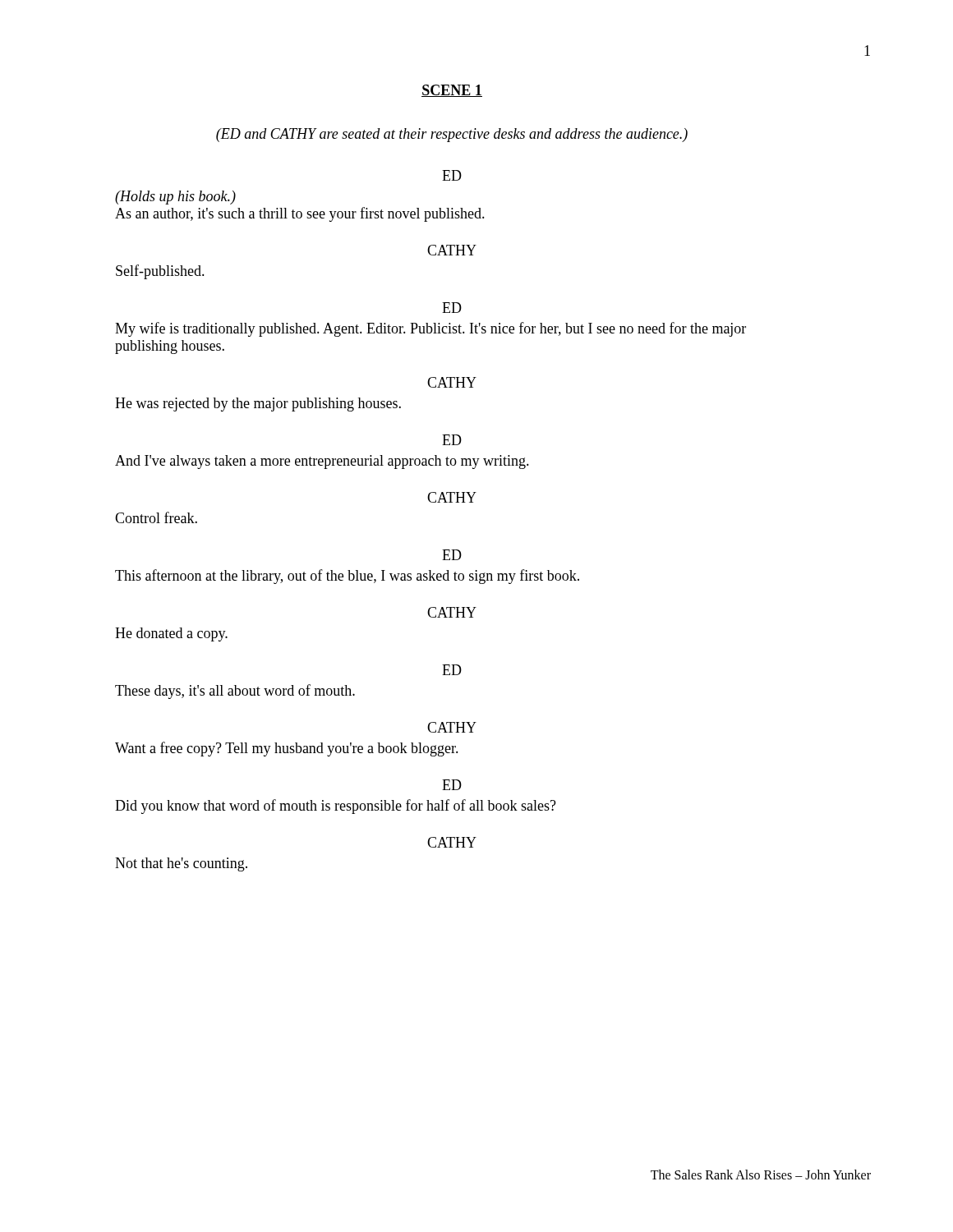Image resolution: width=953 pixels, height=1232 pixels.
Task: Click on the text starting "CATHY Want a"
Action: pyautogui.click(x=452, y=738)
